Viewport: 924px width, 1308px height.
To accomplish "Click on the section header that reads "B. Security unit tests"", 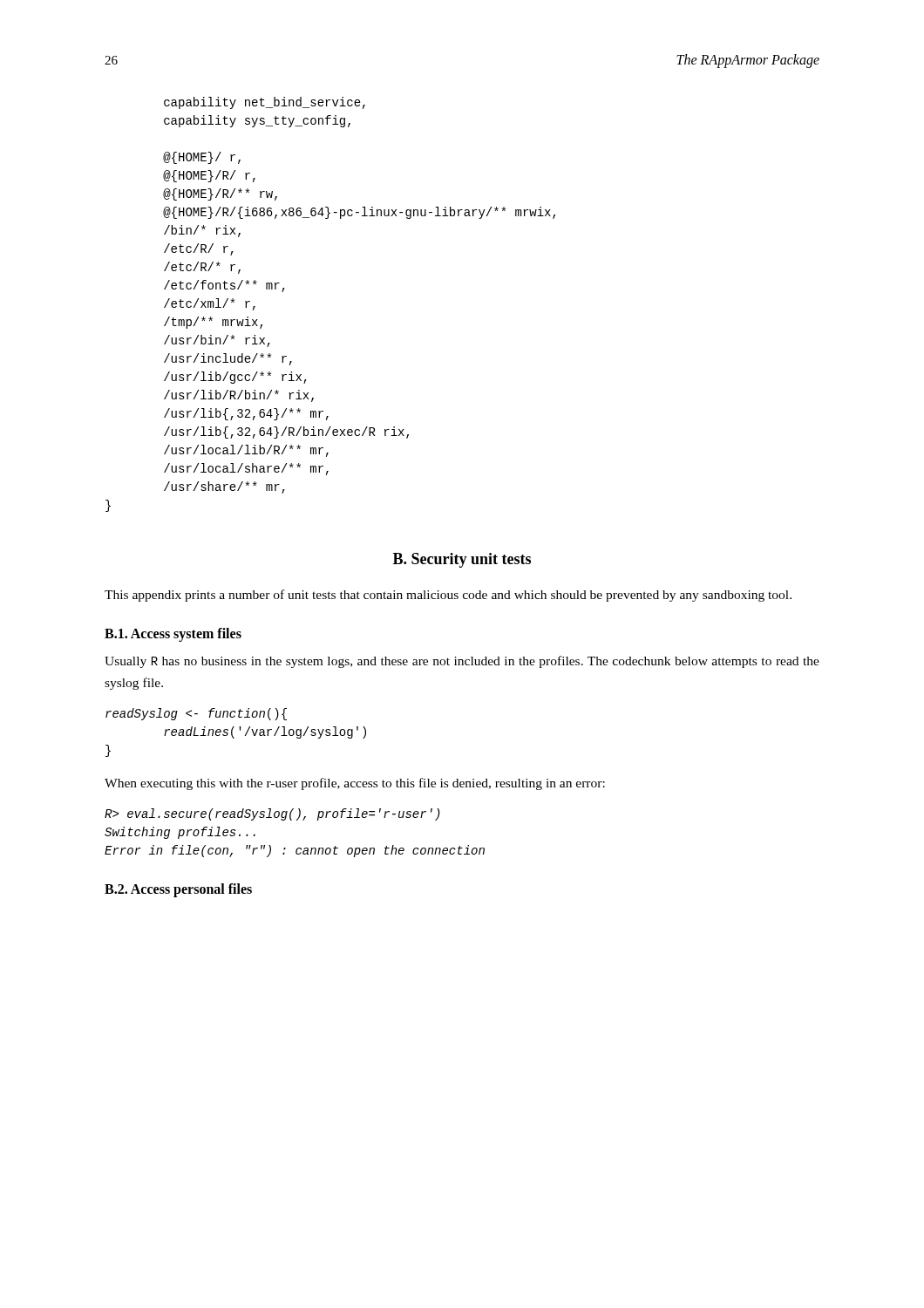I will 462,559.
